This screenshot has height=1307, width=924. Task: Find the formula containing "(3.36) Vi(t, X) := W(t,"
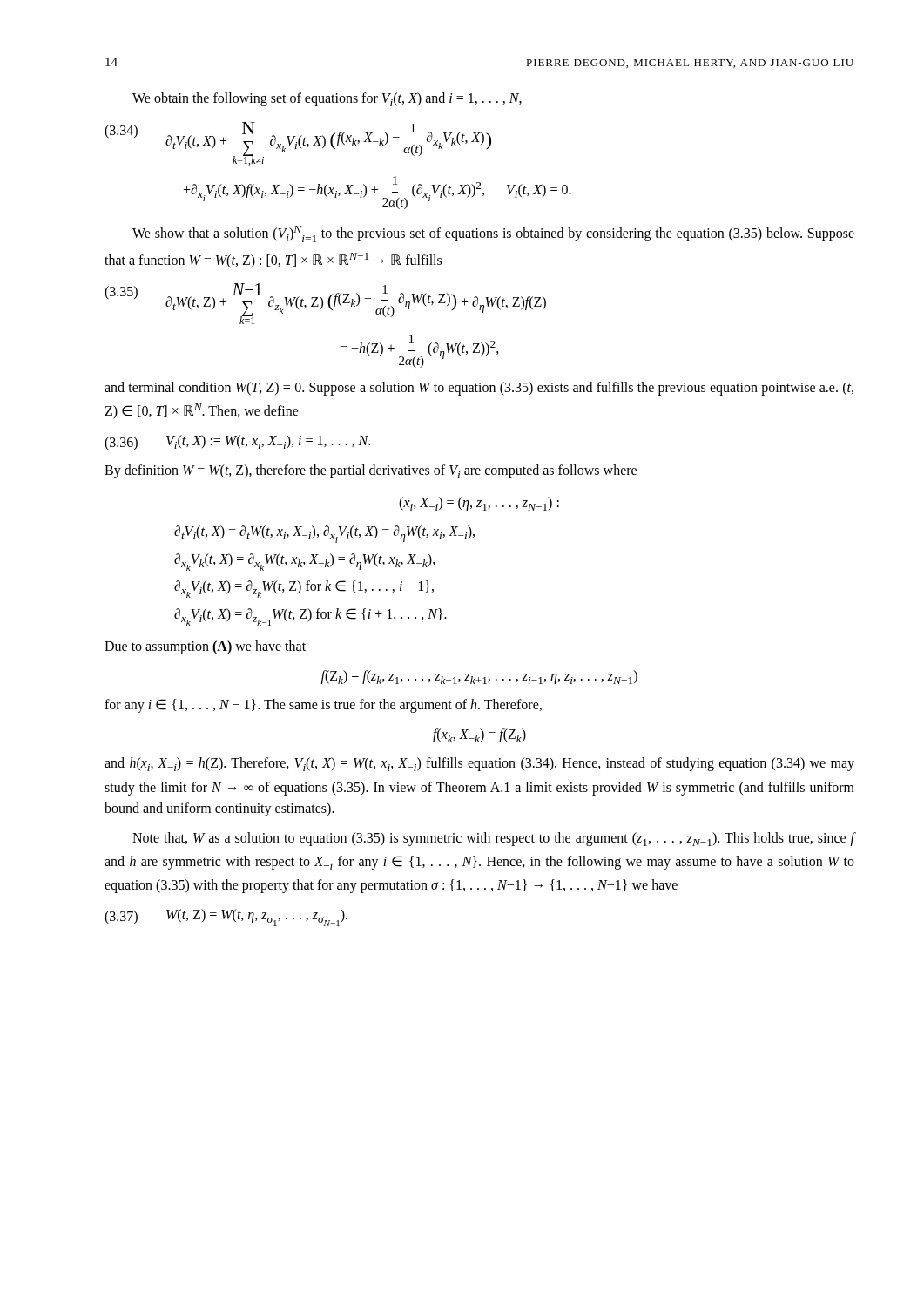tap(237, 443)
